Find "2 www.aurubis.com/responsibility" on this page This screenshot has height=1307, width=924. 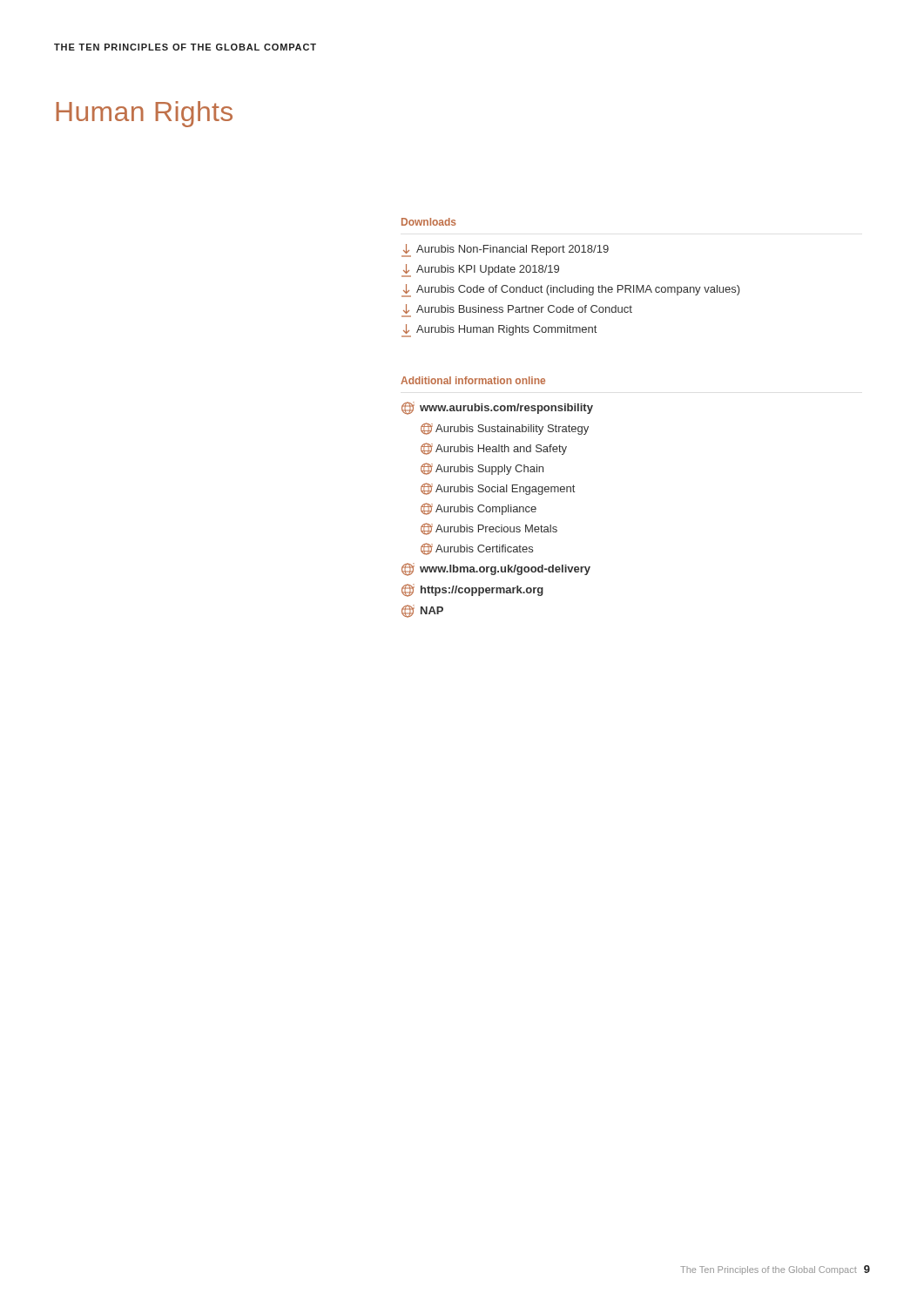click(x=497, y=409)
